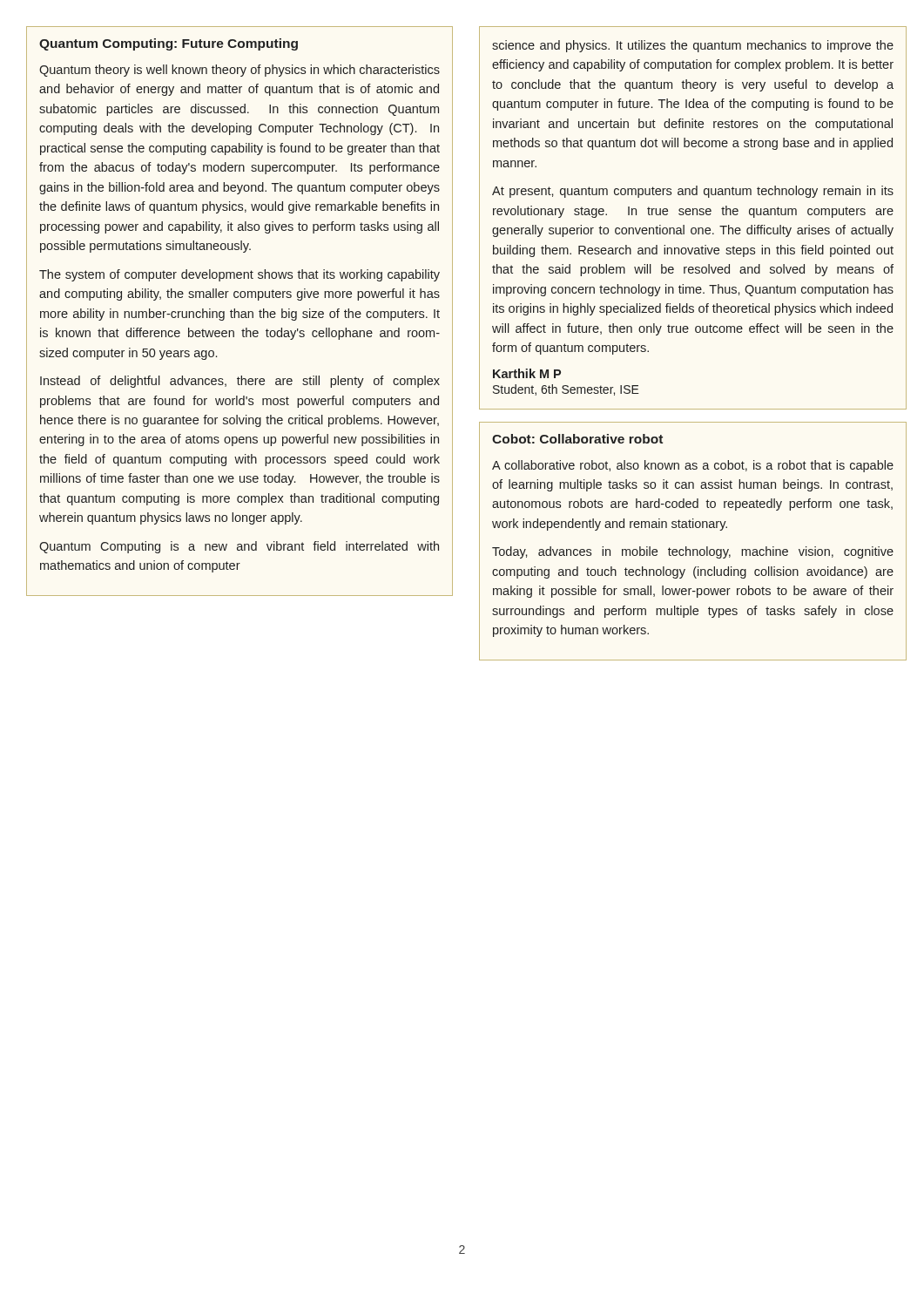
Task: Click the passage that begins "Quantum theory is well known theory of physics"
Action: tap(240, 158)
